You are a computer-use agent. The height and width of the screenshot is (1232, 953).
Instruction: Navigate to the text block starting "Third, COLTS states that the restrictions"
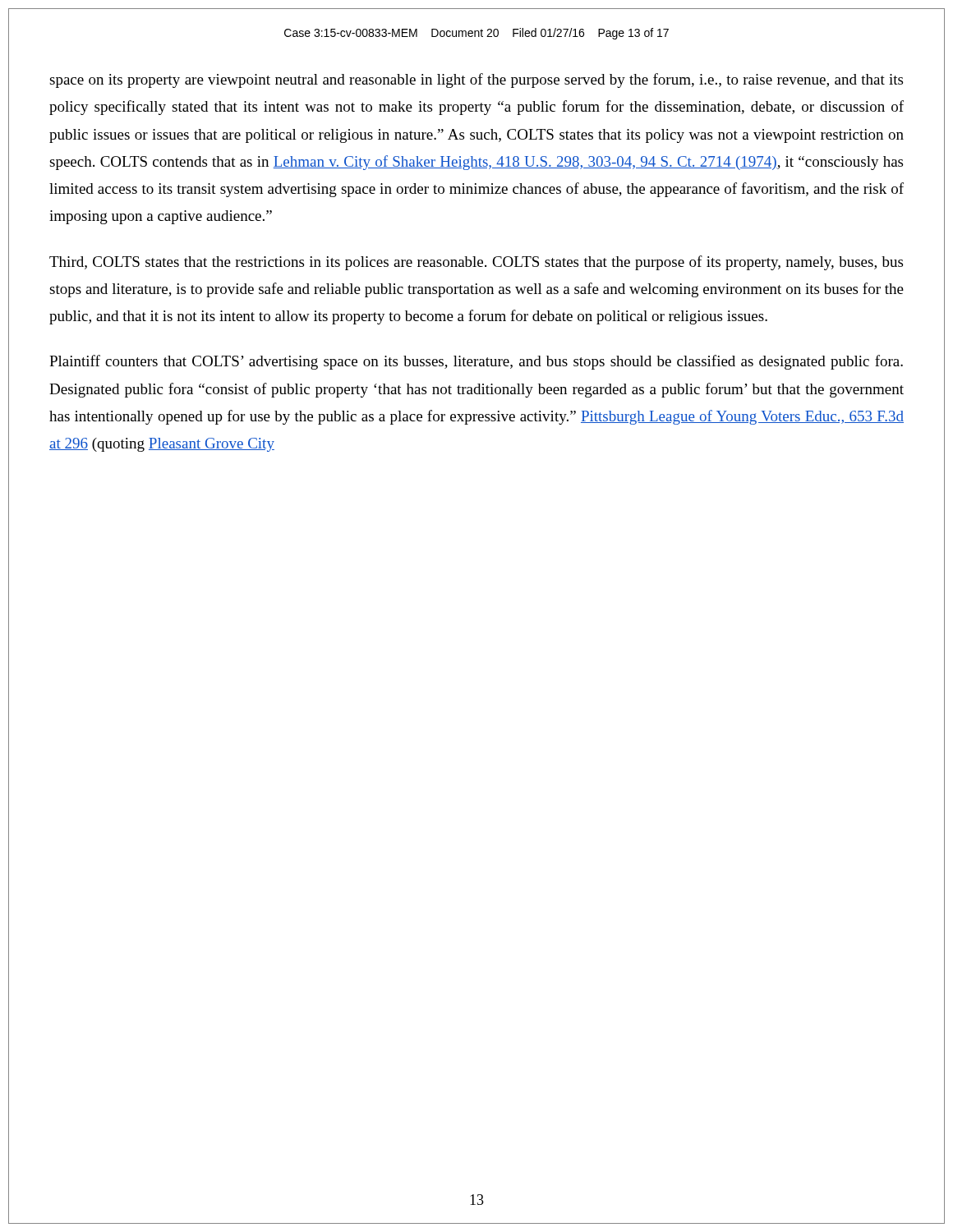[476, 289]
